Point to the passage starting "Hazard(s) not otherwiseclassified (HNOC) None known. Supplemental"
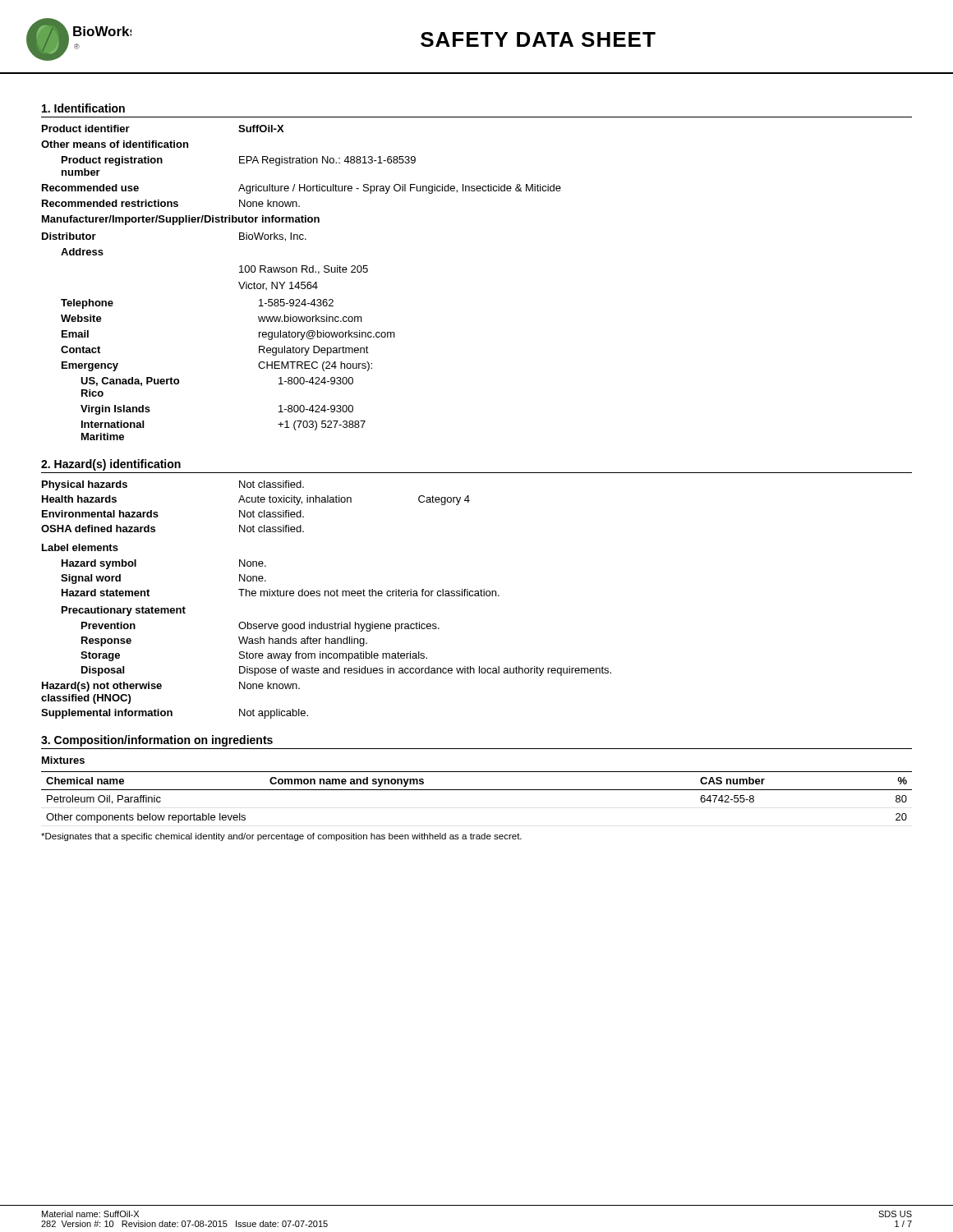 pos(101,687)
